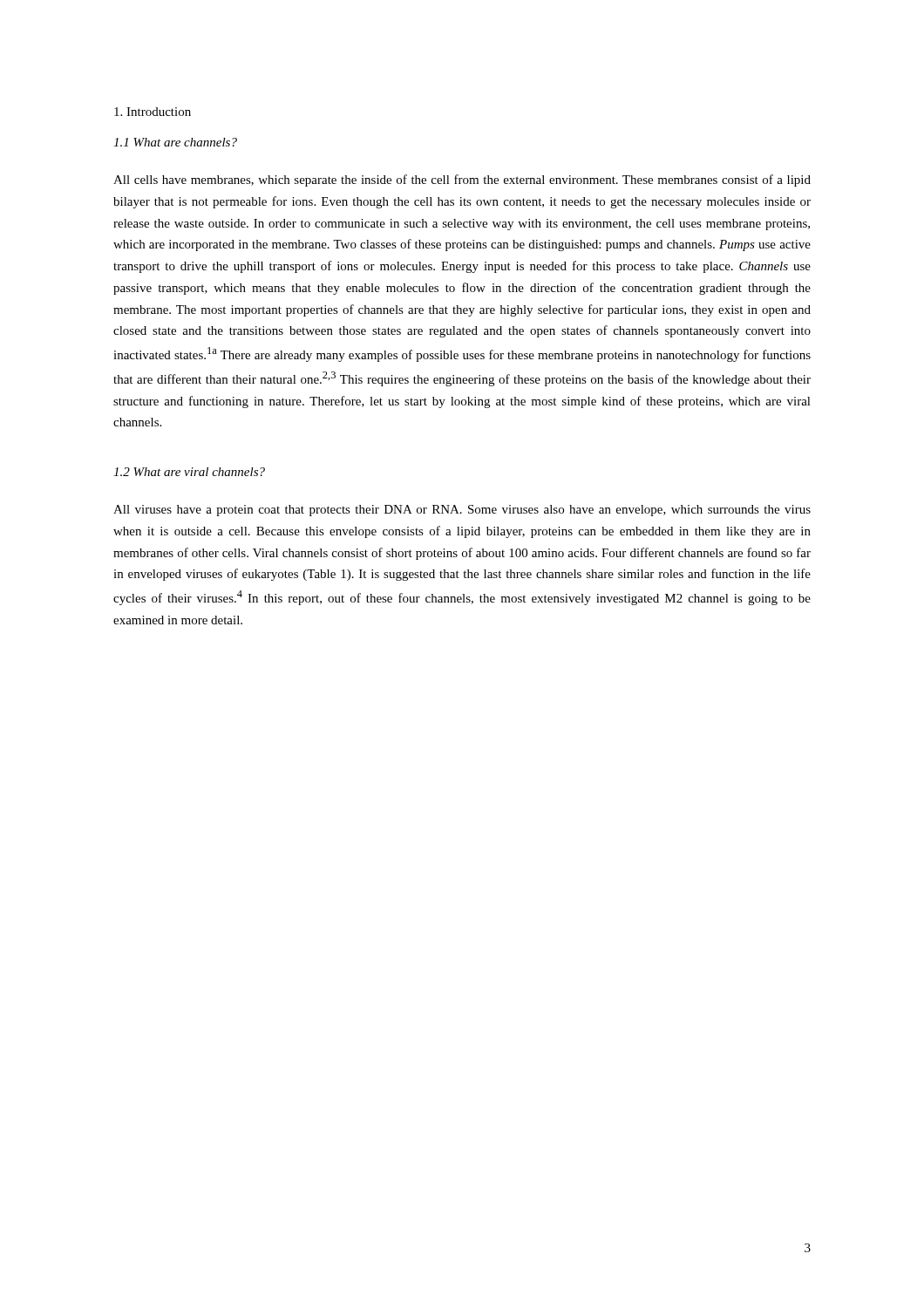Viewport: 924px width, 1308px height.
Task: Select the section header with the text "1.2 What are viral channels?"
Action: click(x=189, y=472)
